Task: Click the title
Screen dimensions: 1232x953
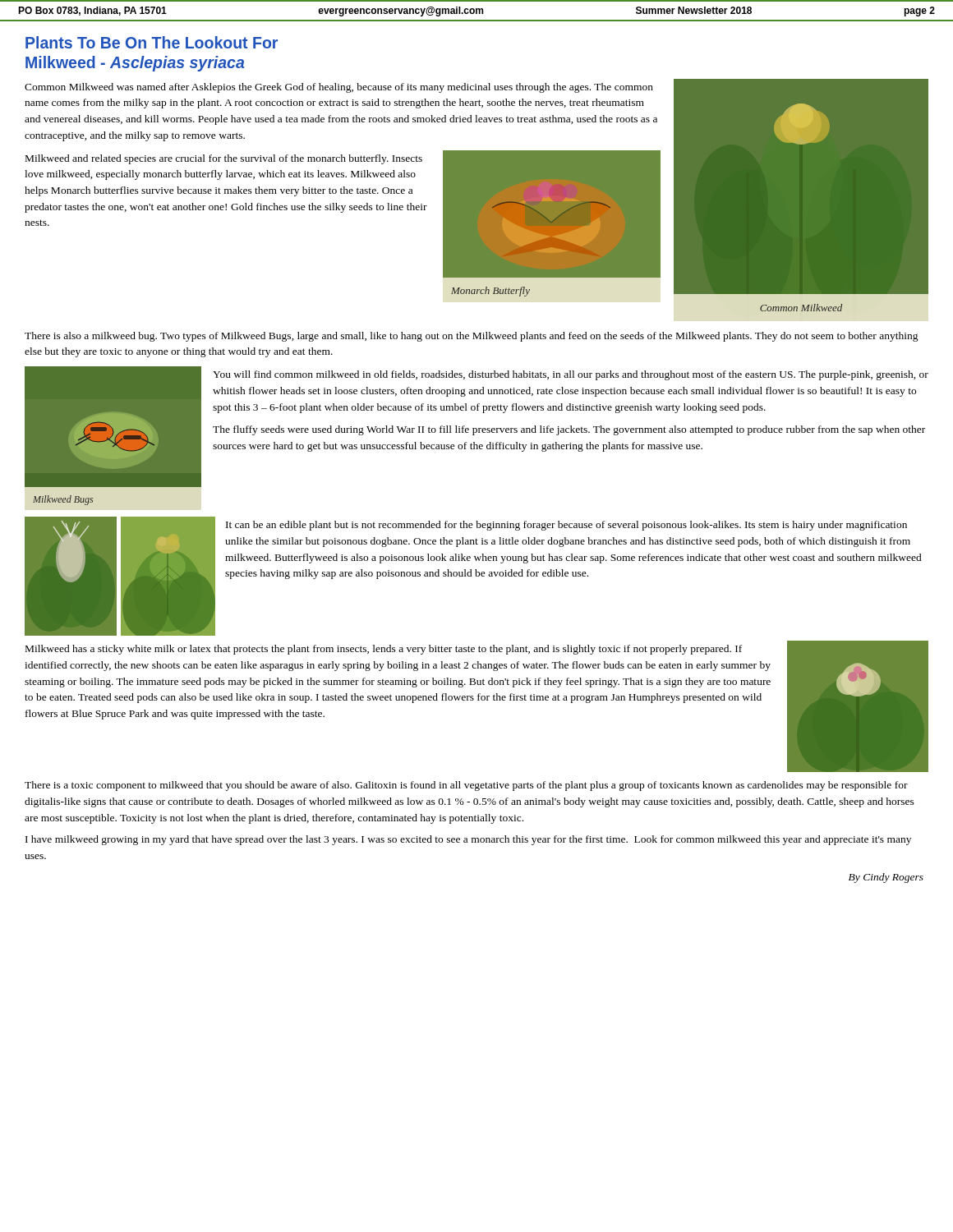Action: tap(151, 53)
